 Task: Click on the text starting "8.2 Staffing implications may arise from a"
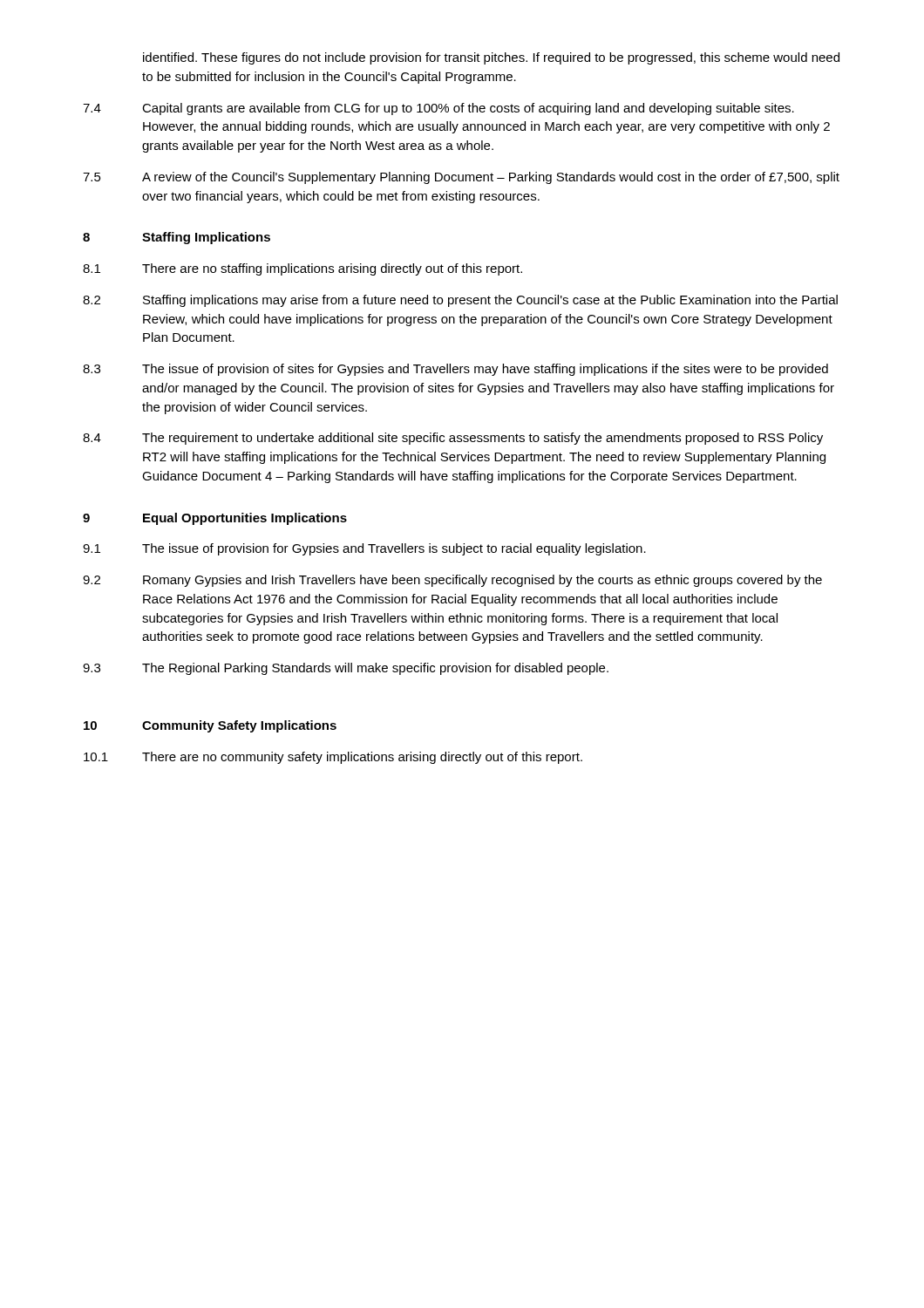(462, 319)
